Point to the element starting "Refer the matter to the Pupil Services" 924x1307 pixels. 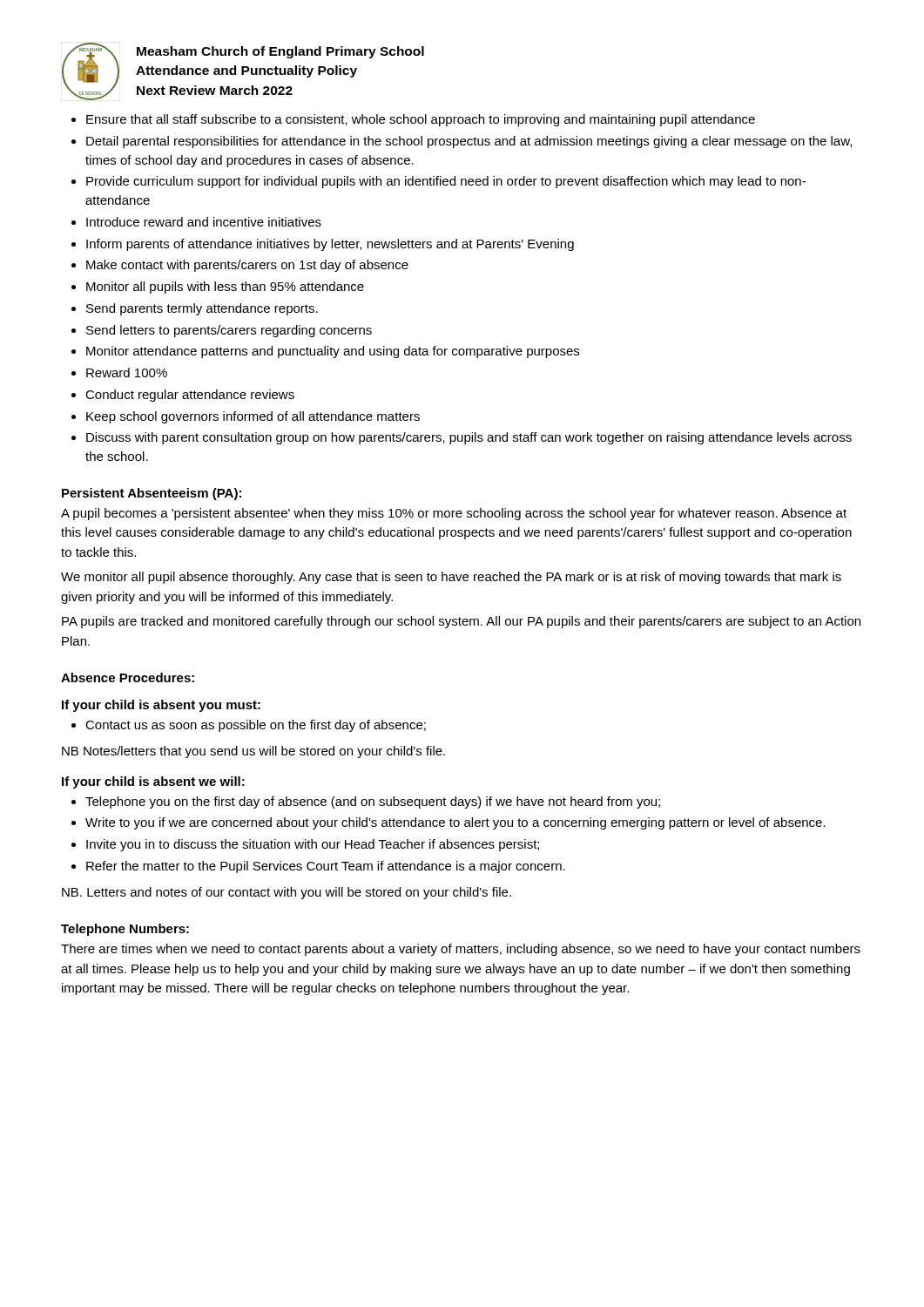326,865
